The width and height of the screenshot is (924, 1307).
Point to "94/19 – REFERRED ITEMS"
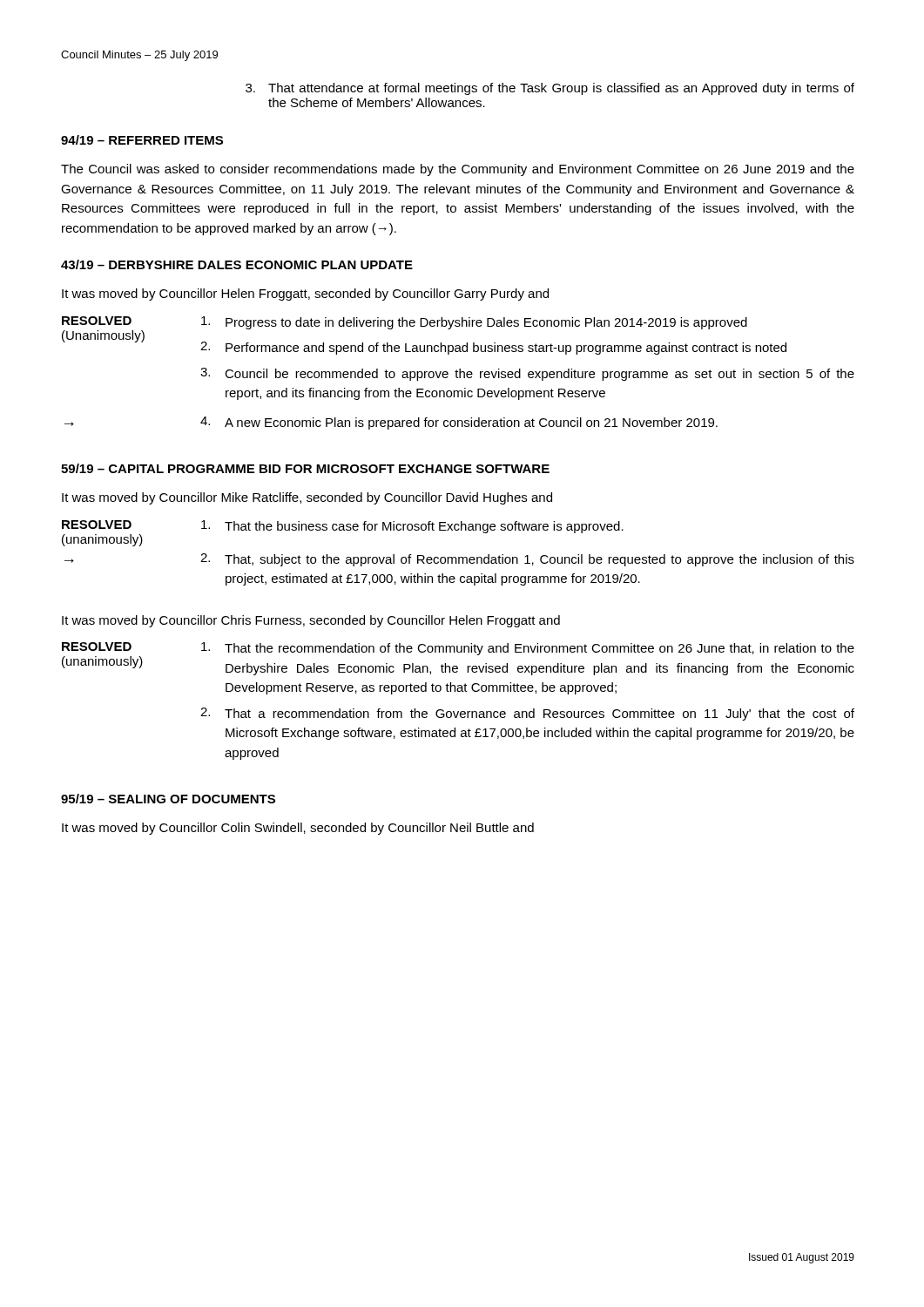142,140
